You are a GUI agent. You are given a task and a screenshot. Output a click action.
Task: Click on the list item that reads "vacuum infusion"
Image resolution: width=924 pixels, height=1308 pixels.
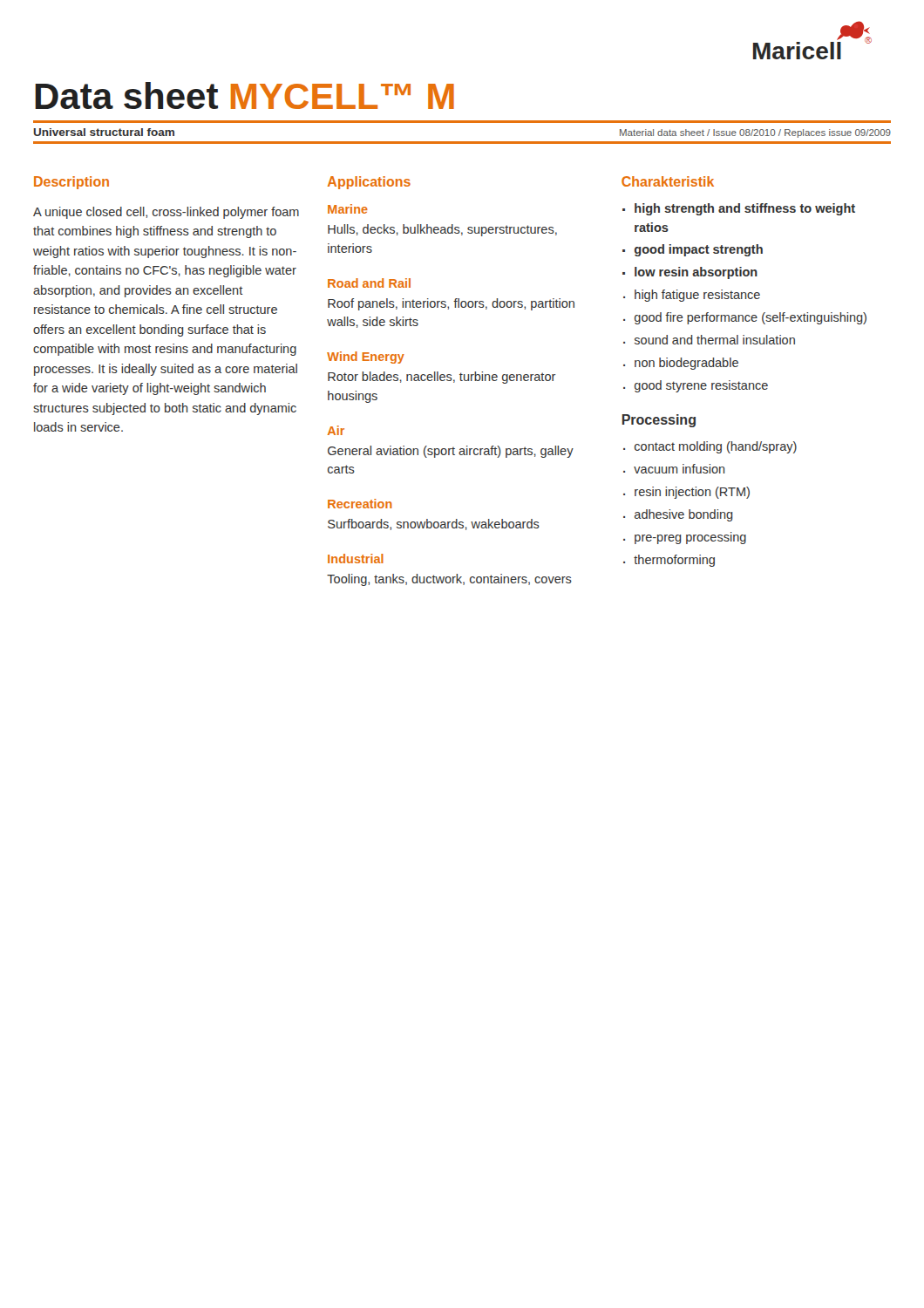coord(680,470)
